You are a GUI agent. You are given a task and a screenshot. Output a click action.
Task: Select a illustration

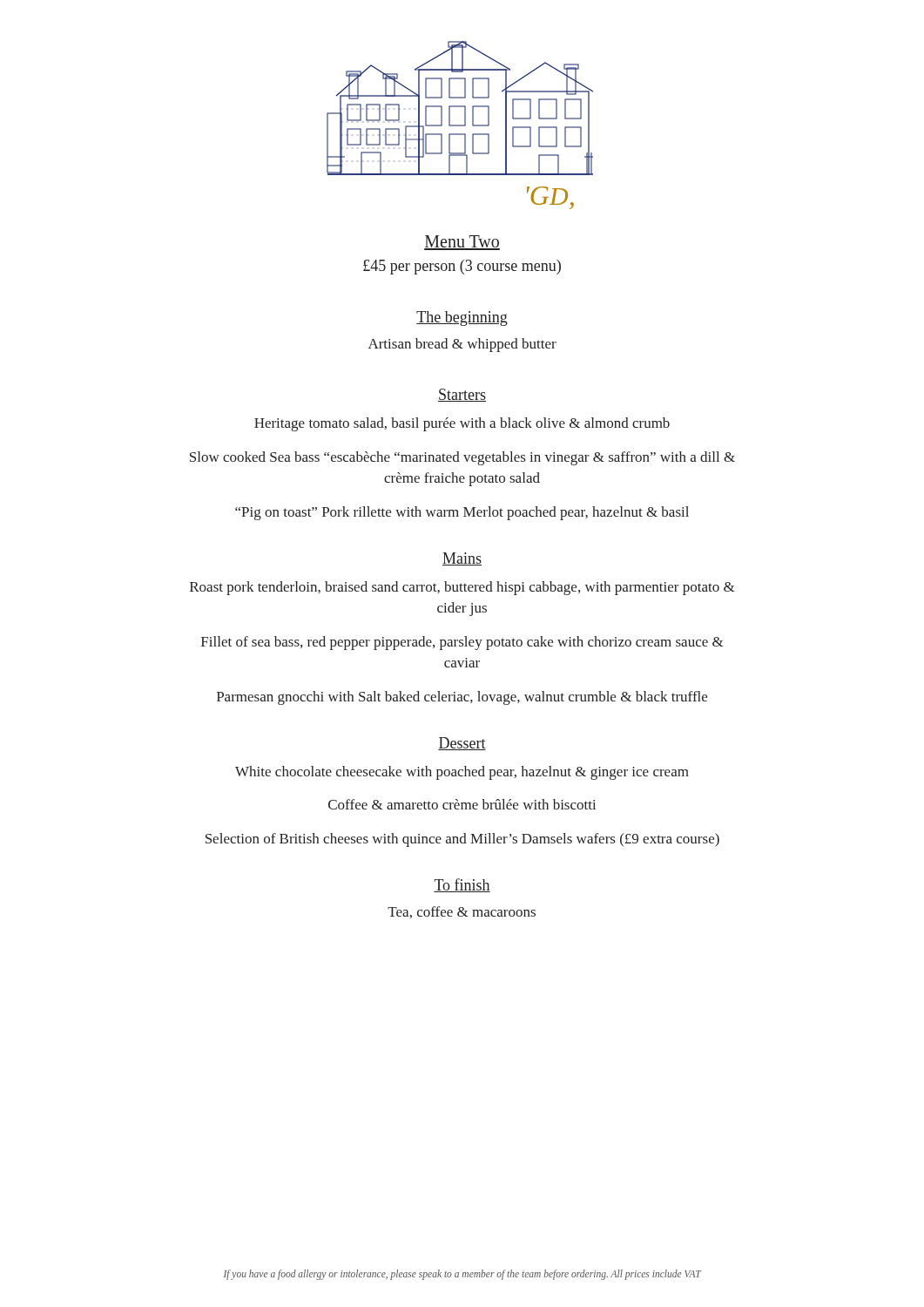pos(462,119)
